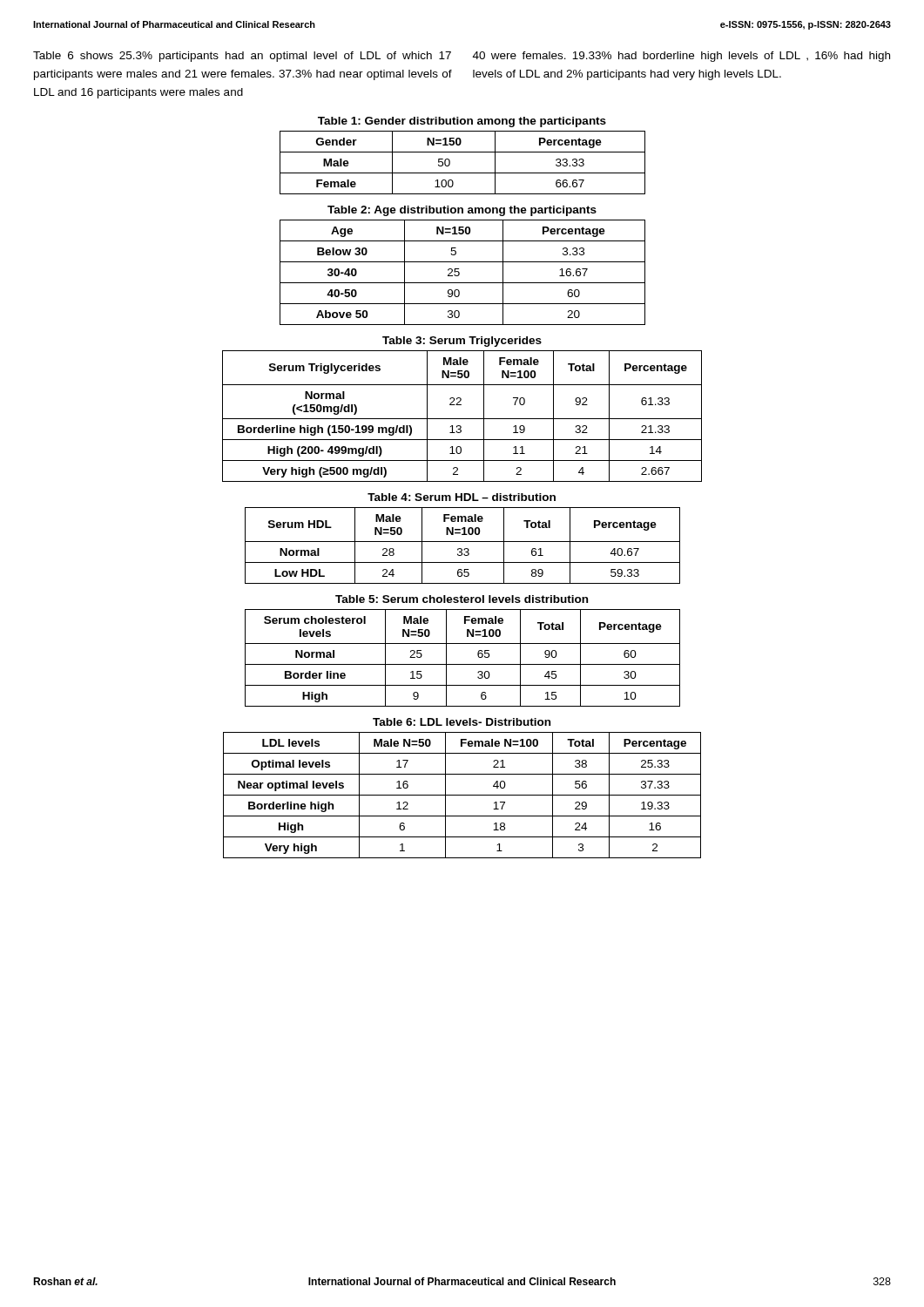
Task: Select the caption that reads "Table 3: Serum Triglycerides"
Action: pyautogui.click(x=462, y=340)
